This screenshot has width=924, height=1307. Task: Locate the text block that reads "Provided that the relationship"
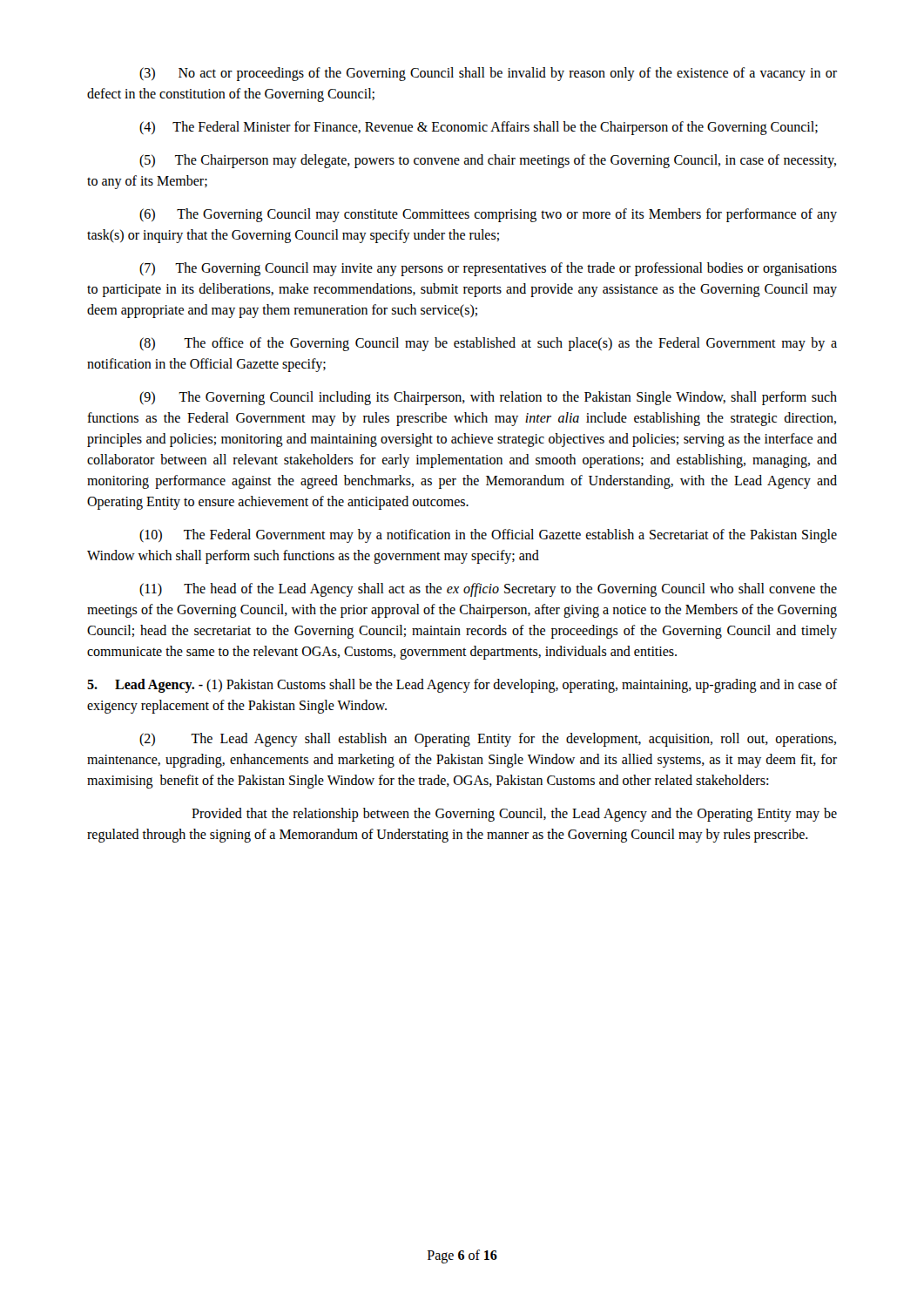pyautogui.click(x=462, y=824)
